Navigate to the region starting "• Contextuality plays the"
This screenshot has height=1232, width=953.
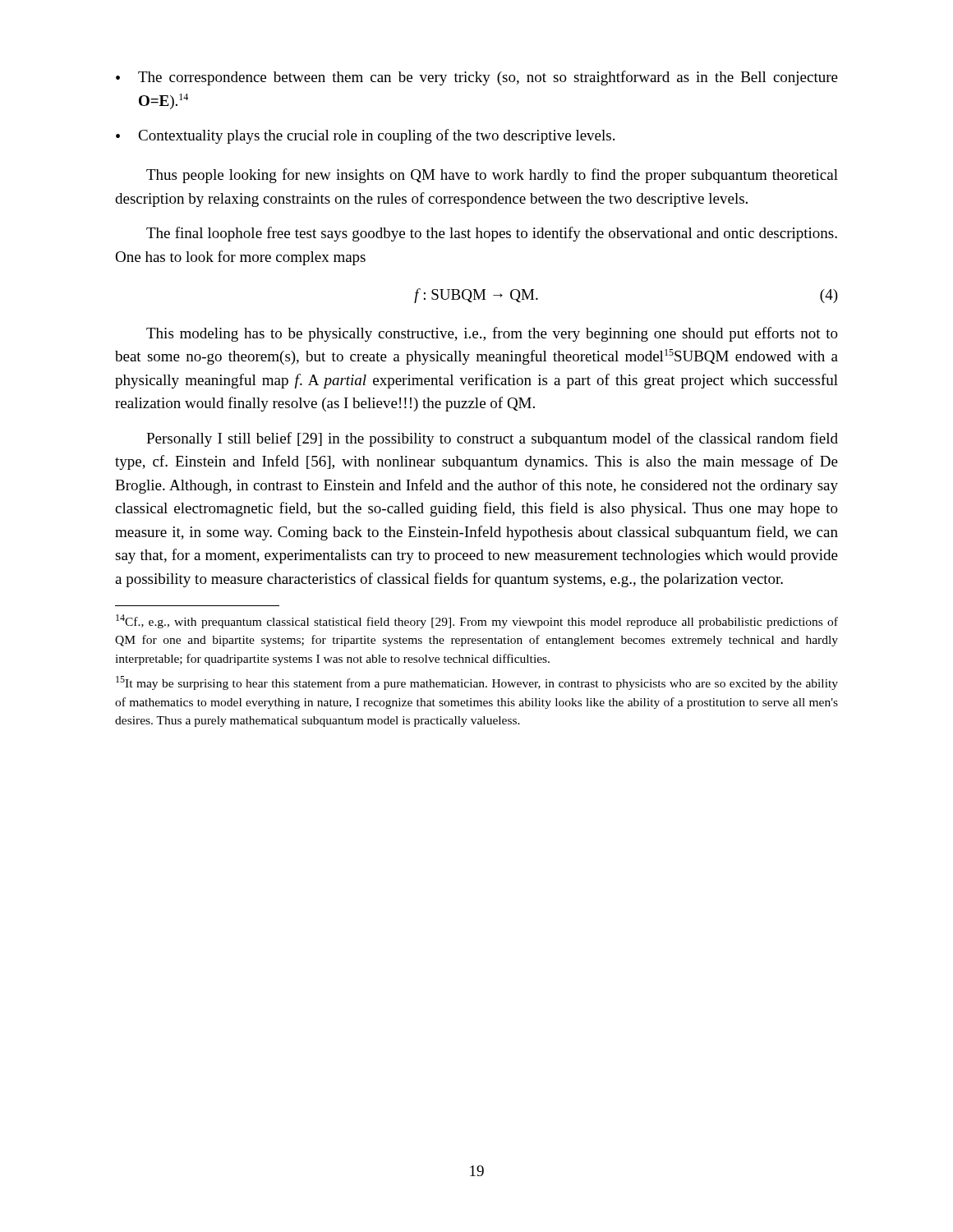click(x=476, y=136)
